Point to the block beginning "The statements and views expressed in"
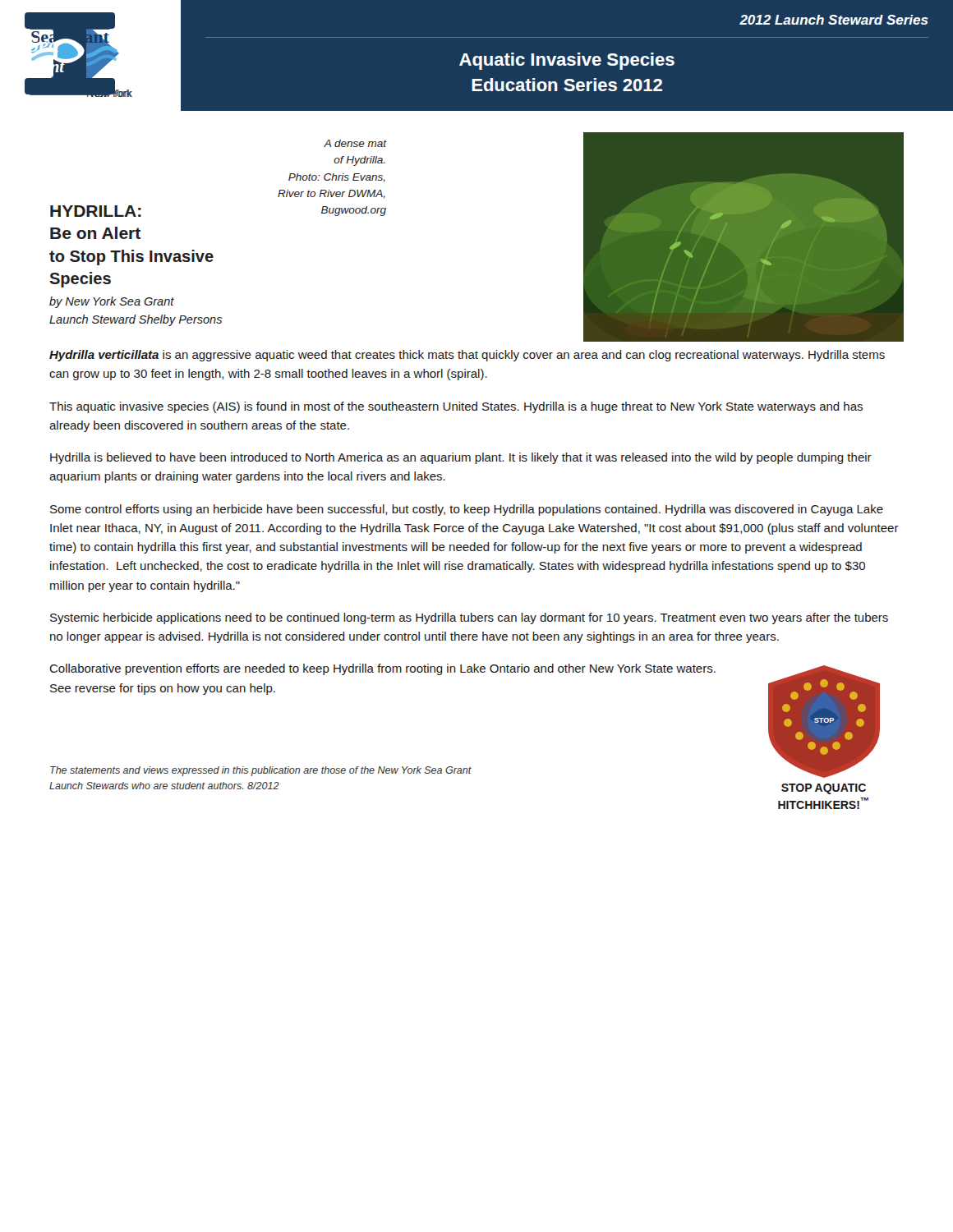Image resolution: width=953 pixels, height=1232 pixels. pos(260,778)
